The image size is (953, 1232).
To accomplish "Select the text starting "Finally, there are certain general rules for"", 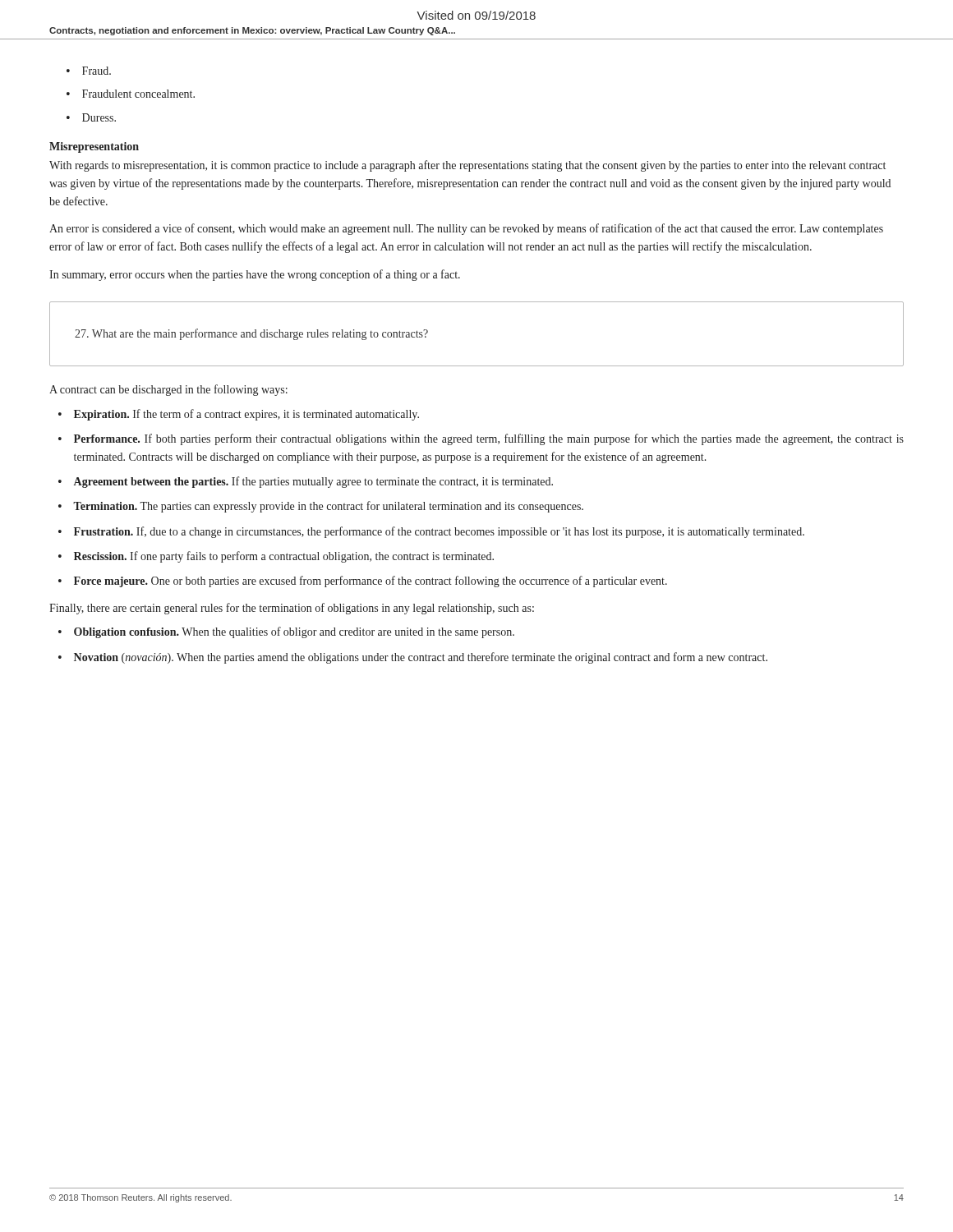I will (292, 608).
